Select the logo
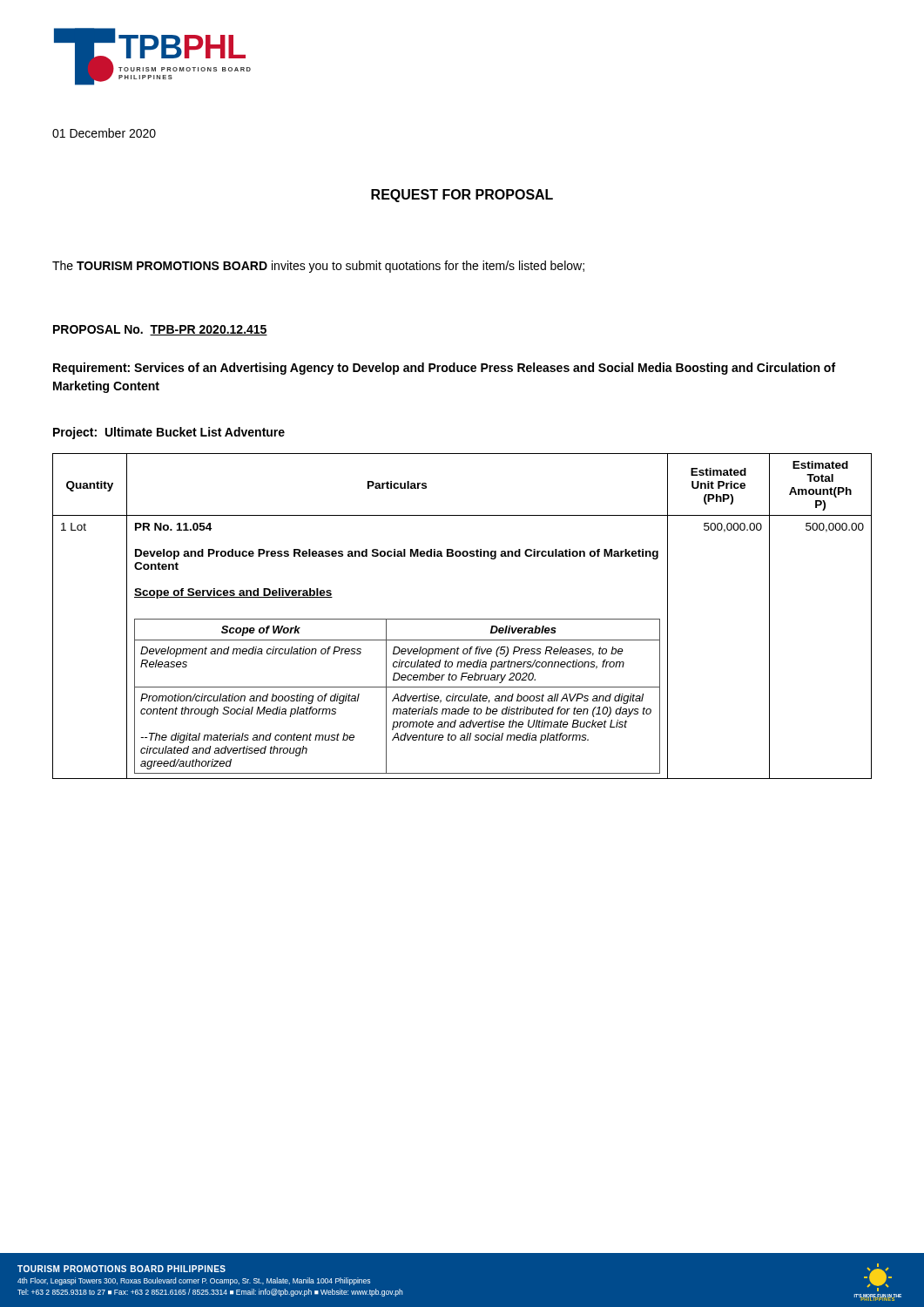924x1307 pixels. pyautogui.click(x=174, y=56)
